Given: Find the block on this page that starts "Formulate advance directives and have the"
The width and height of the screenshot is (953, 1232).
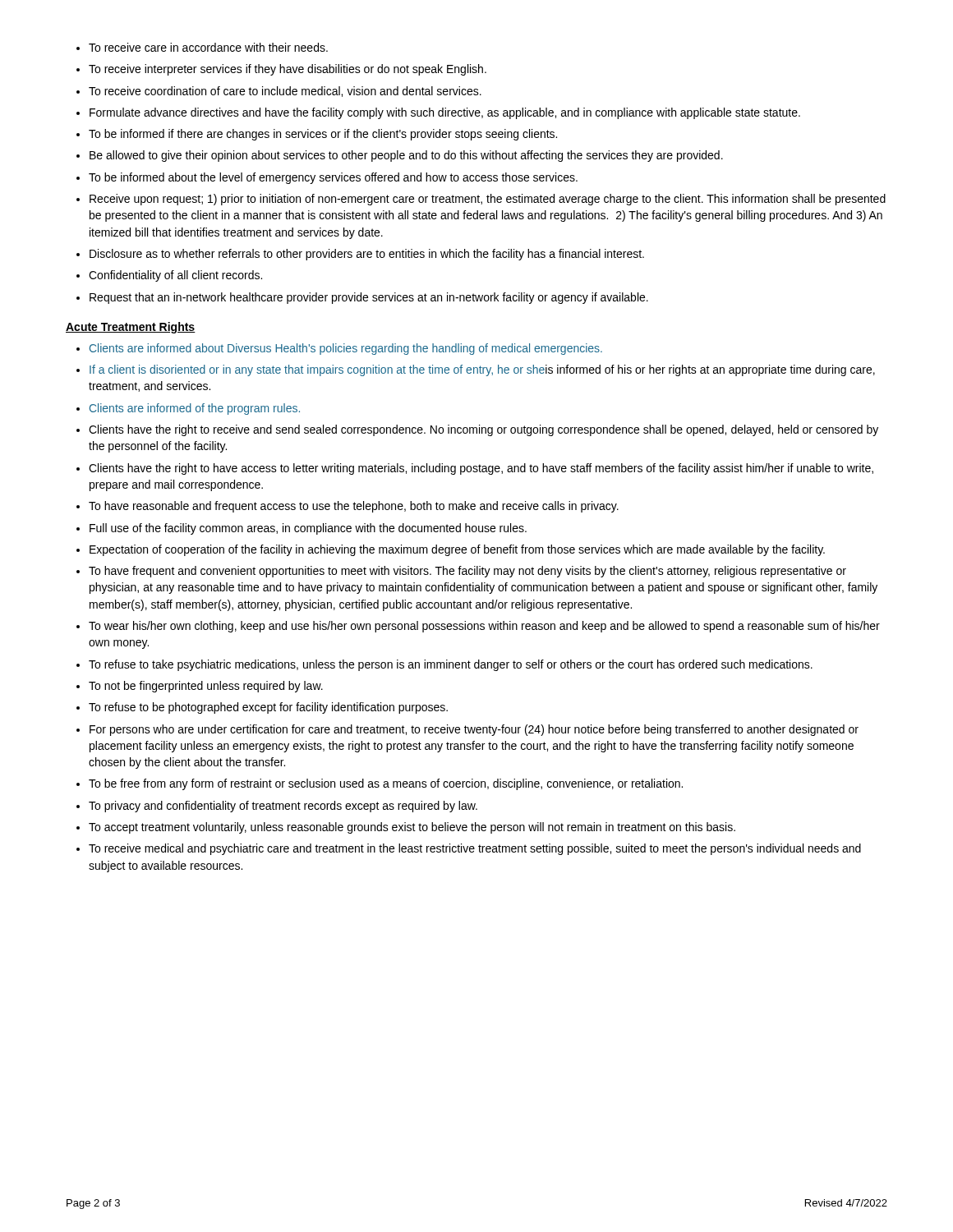Looking at the screenshot, I should click(x=488, y=113).
